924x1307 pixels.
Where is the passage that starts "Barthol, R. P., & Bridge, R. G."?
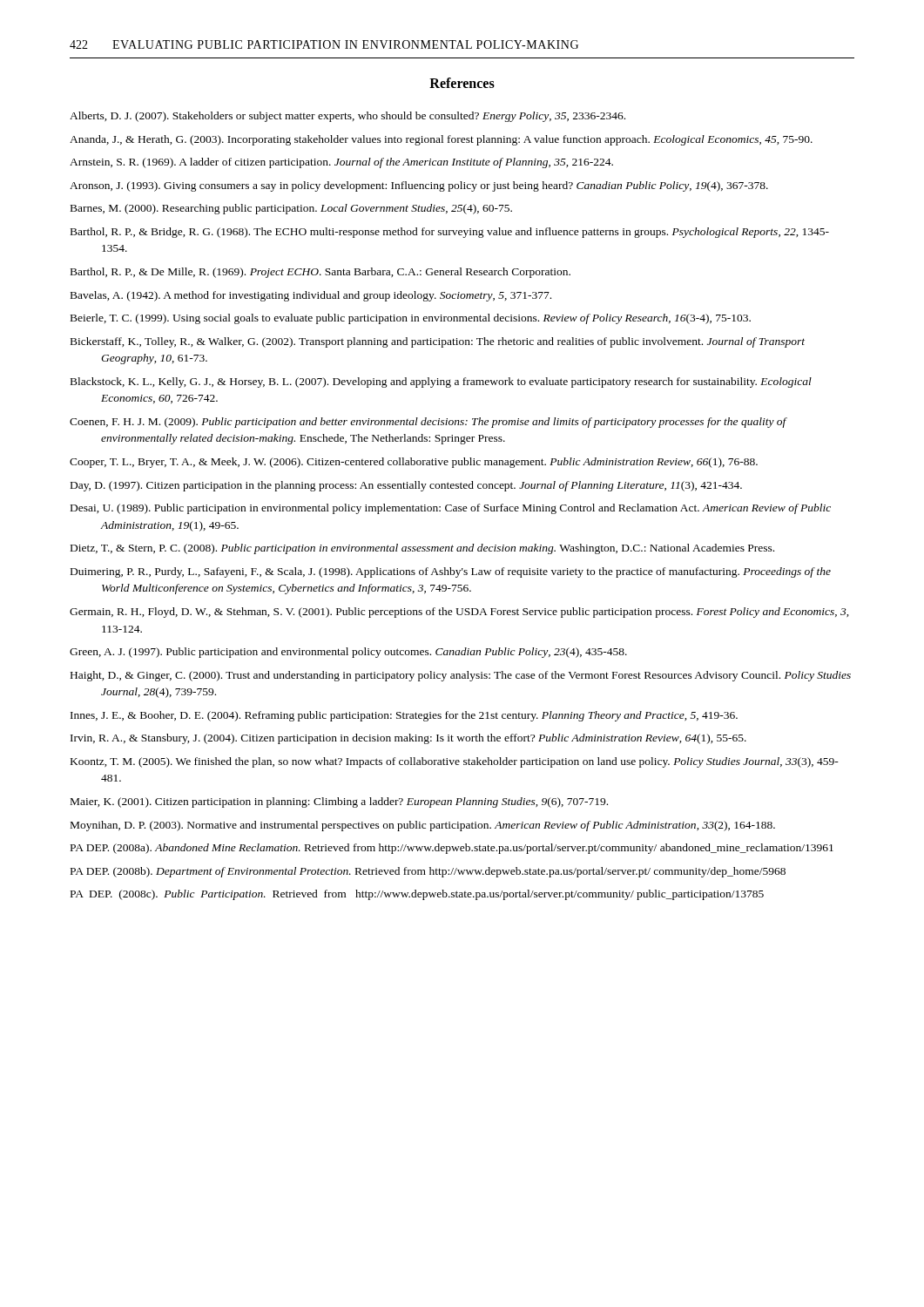tap(449, 240)
